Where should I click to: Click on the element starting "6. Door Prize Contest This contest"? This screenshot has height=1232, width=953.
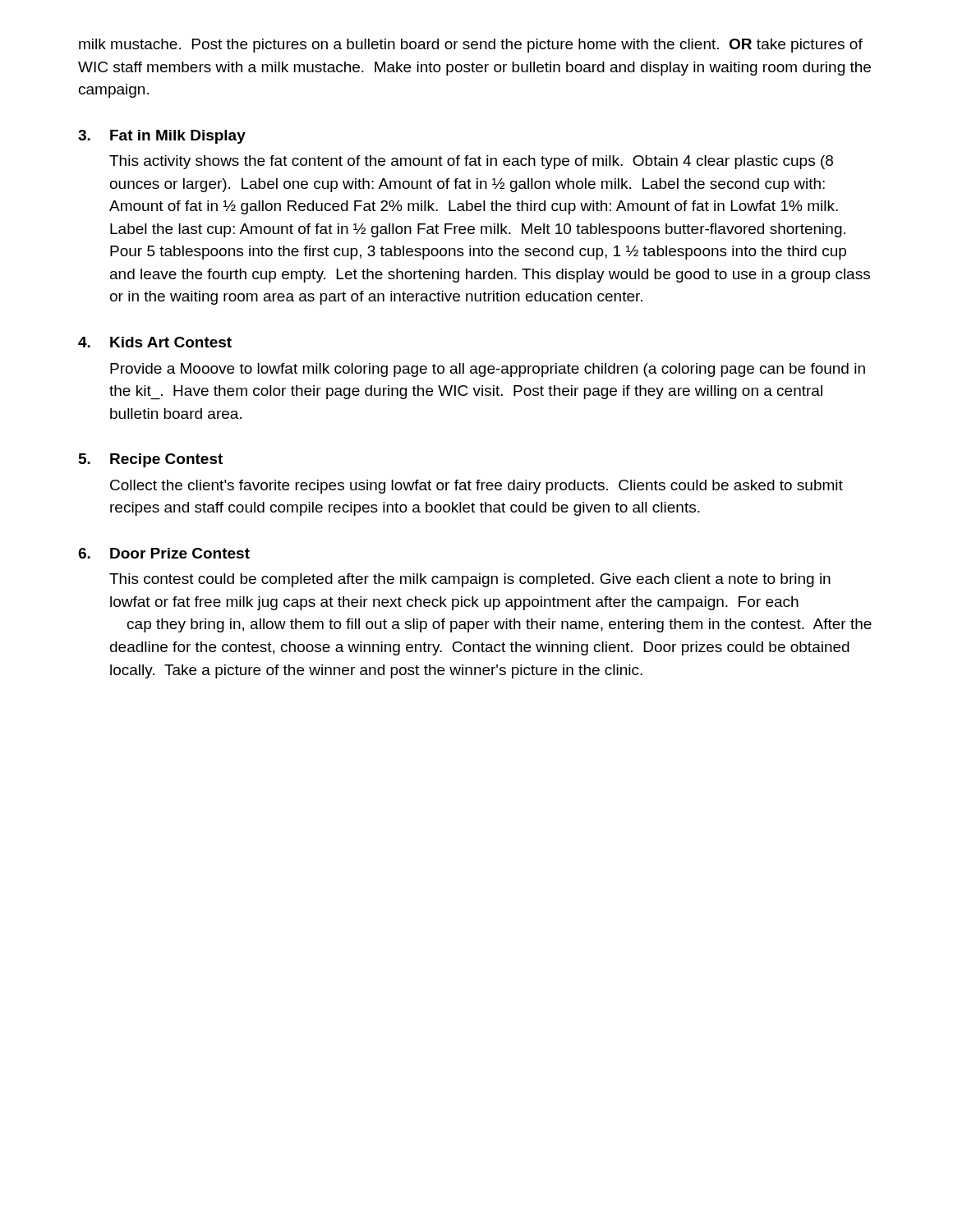[x=476, y=612]
